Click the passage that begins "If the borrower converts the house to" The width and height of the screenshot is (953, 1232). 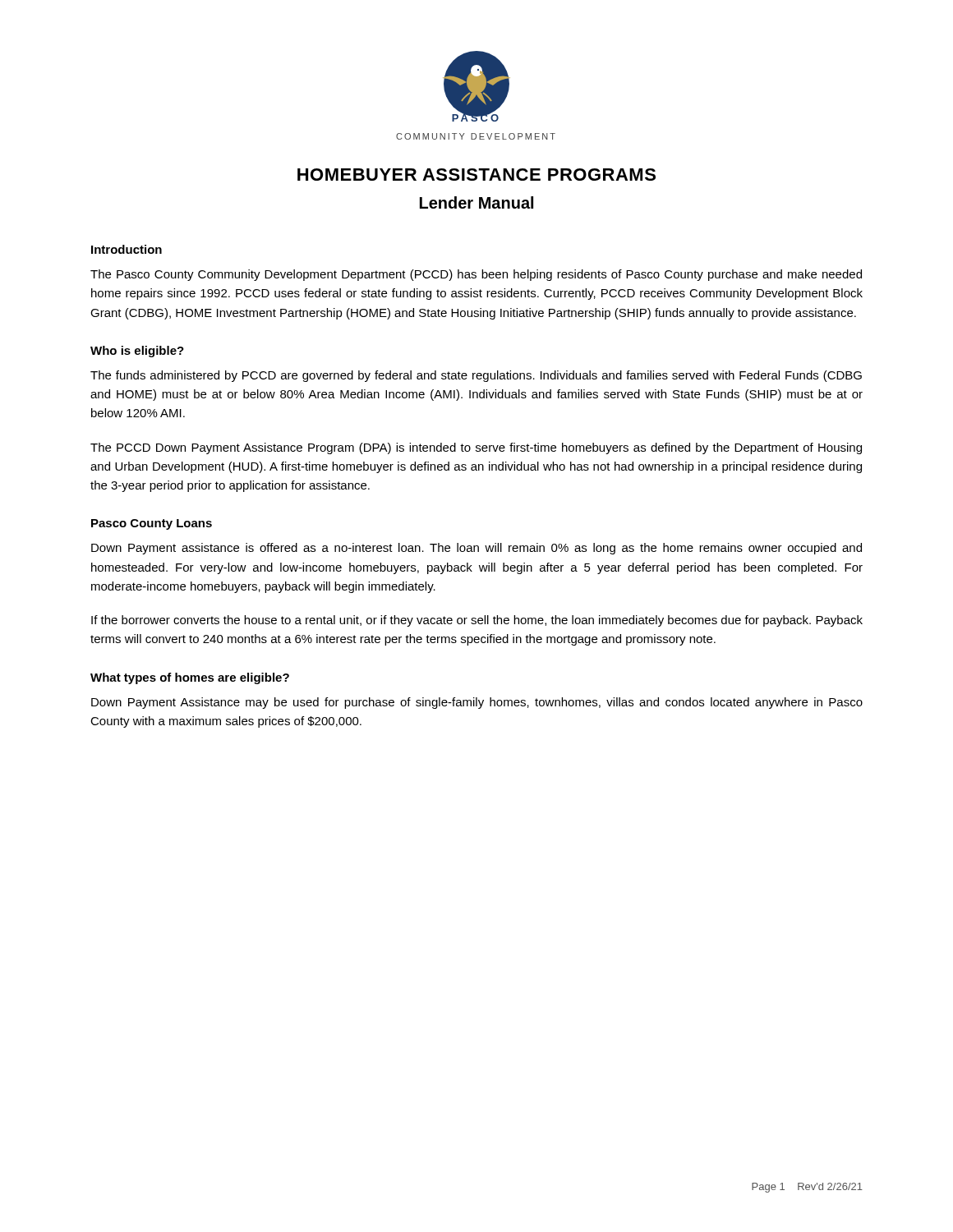[476, 629]
